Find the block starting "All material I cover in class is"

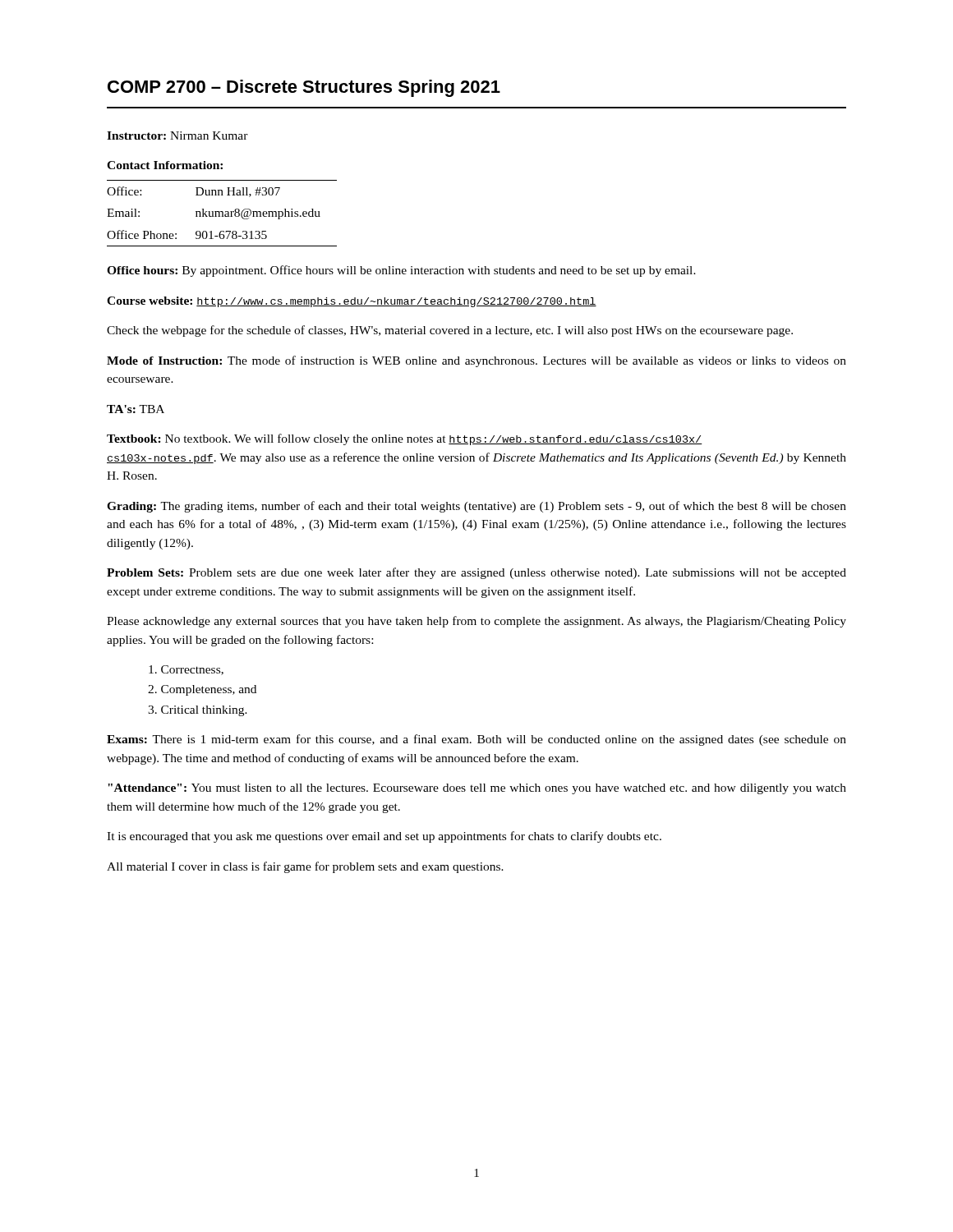tap(305, 866)
